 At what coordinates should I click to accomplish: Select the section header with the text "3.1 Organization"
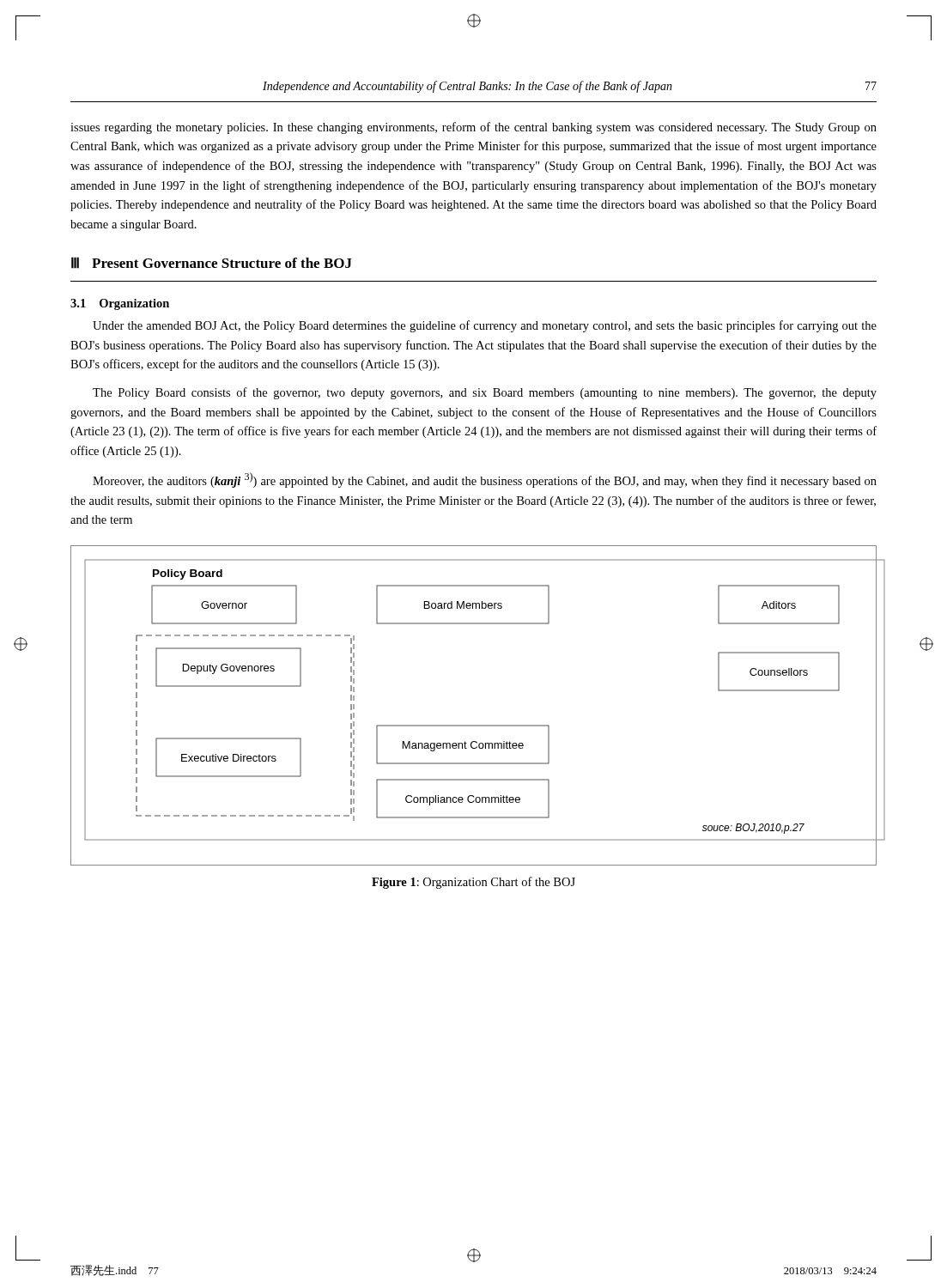tap(120, 303)
